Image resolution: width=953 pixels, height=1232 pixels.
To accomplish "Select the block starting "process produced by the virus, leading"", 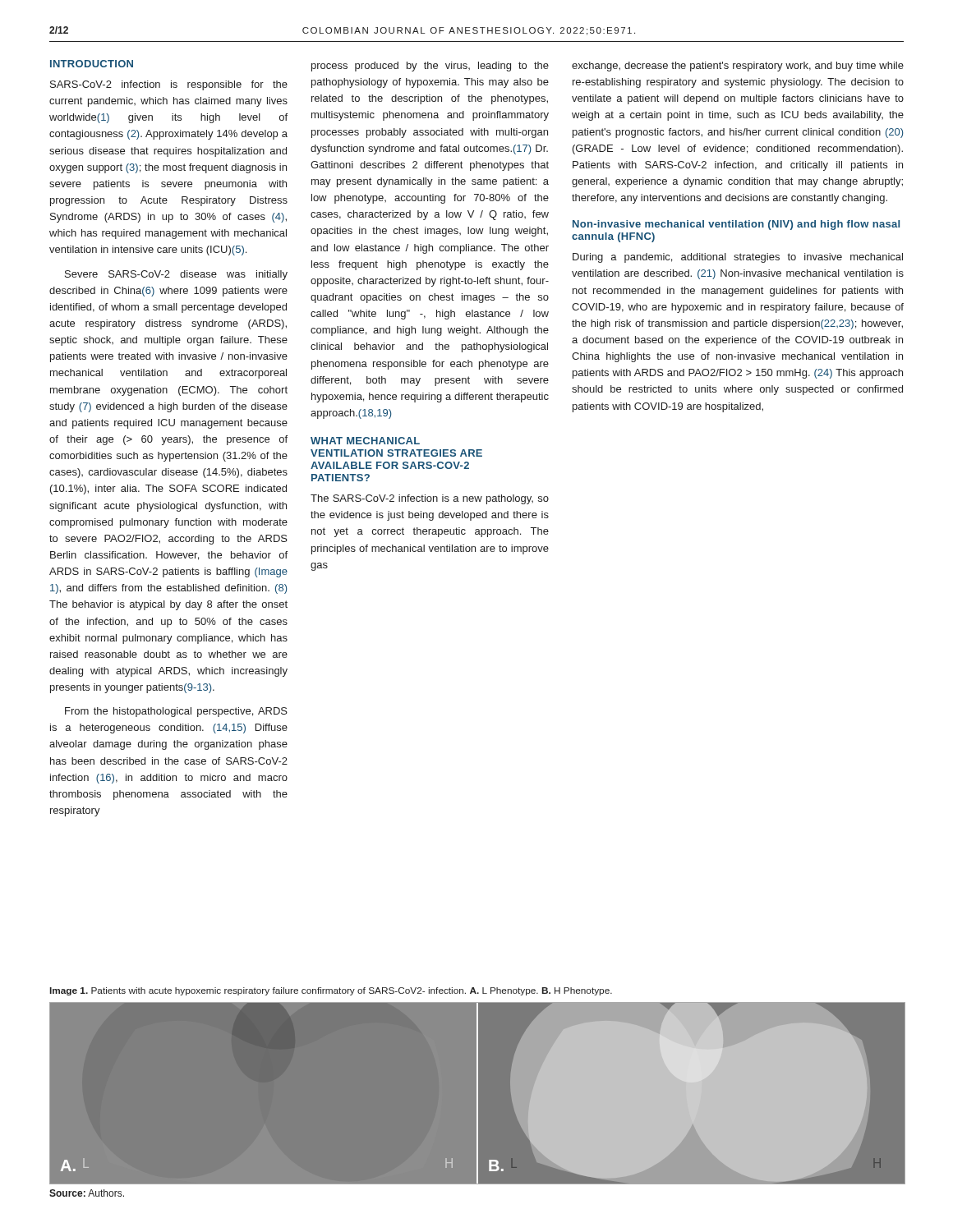I will point(430,240).
